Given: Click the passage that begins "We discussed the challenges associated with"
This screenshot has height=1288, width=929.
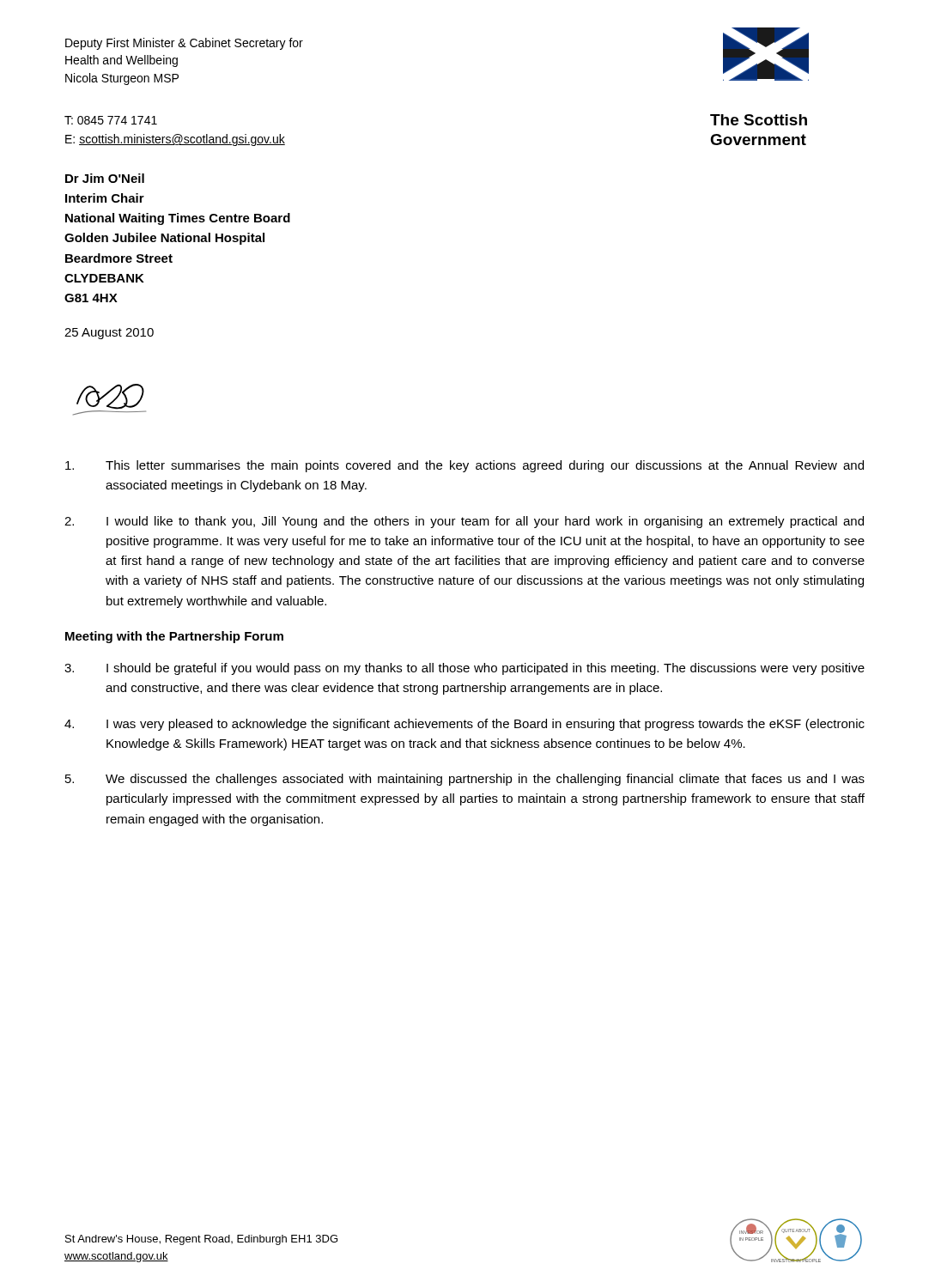Looking at the screenshot, I should pos(464,798).
